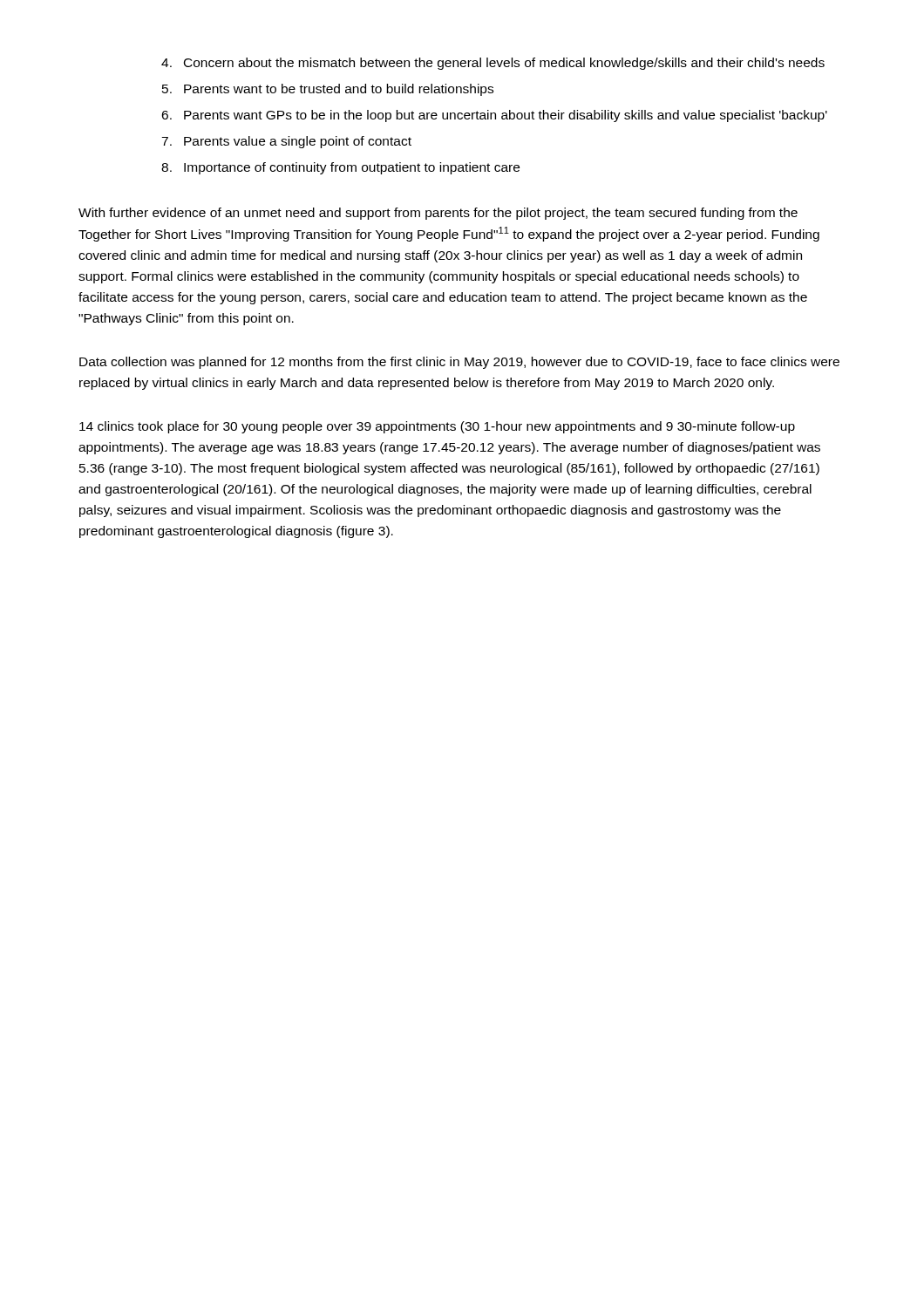Select the text block with the text "Data collection was"

point(459,372)
